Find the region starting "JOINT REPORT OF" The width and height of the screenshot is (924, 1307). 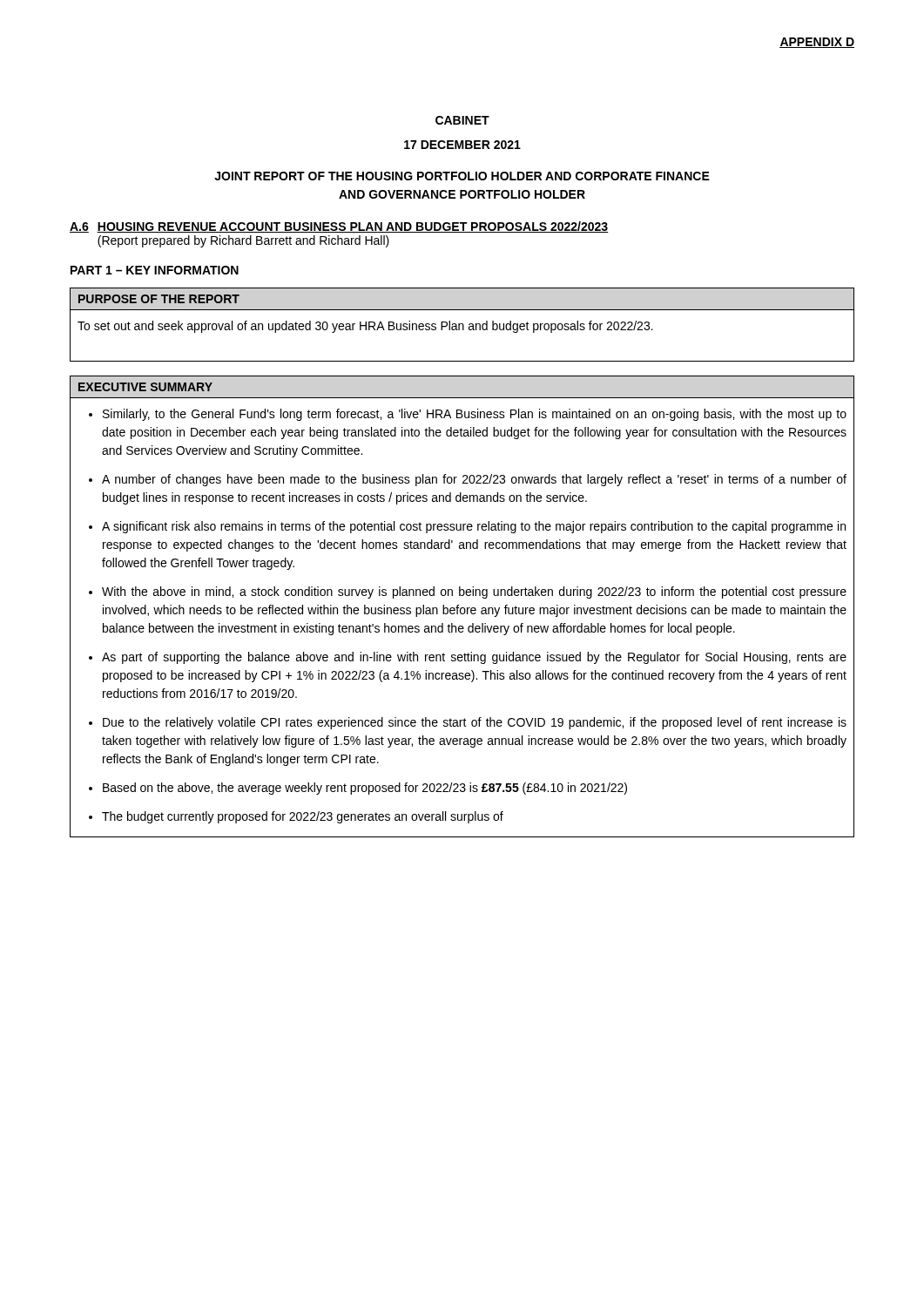(462, 185)
